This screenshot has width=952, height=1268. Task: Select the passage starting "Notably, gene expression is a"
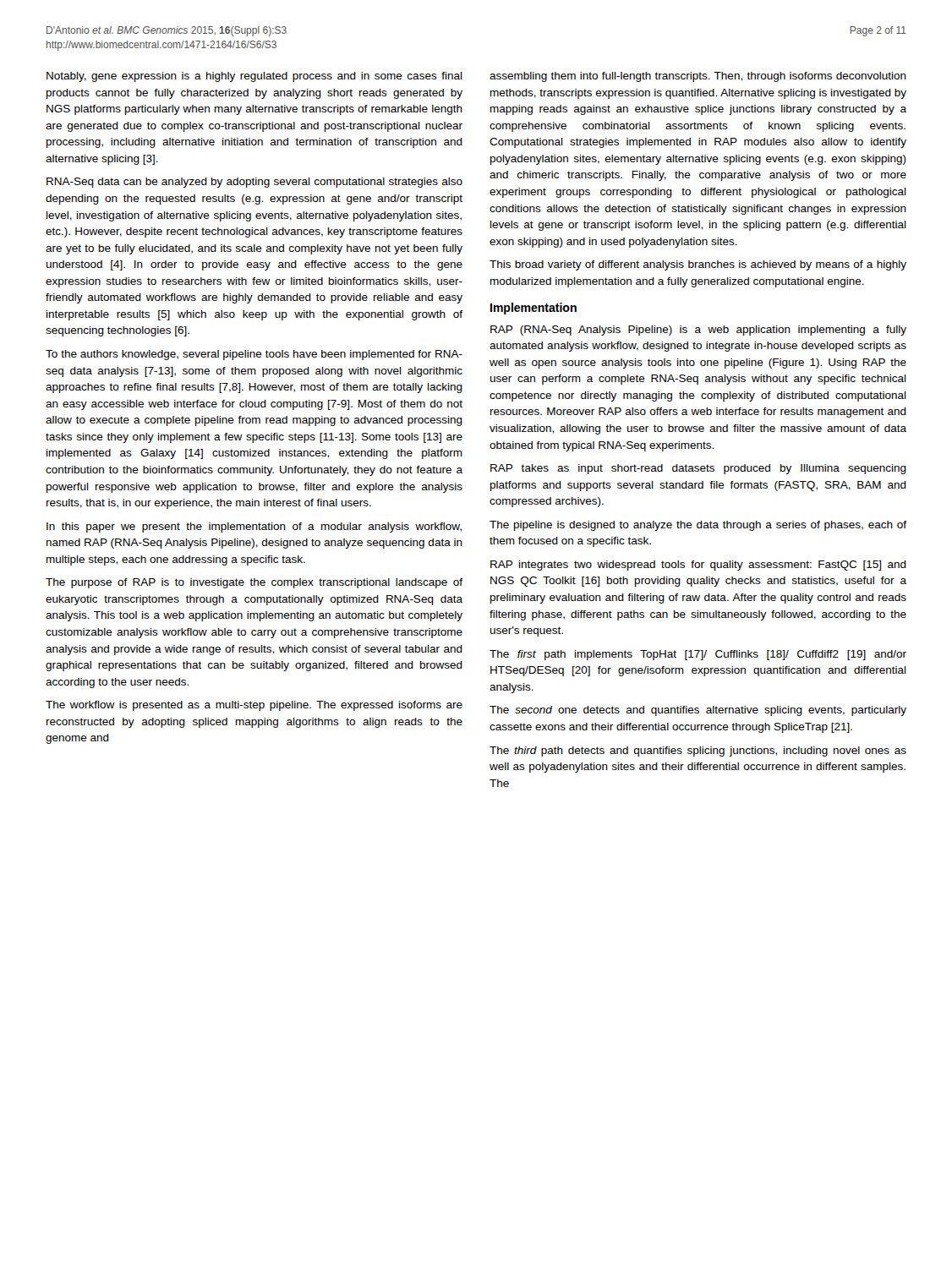tap(254, 117)
